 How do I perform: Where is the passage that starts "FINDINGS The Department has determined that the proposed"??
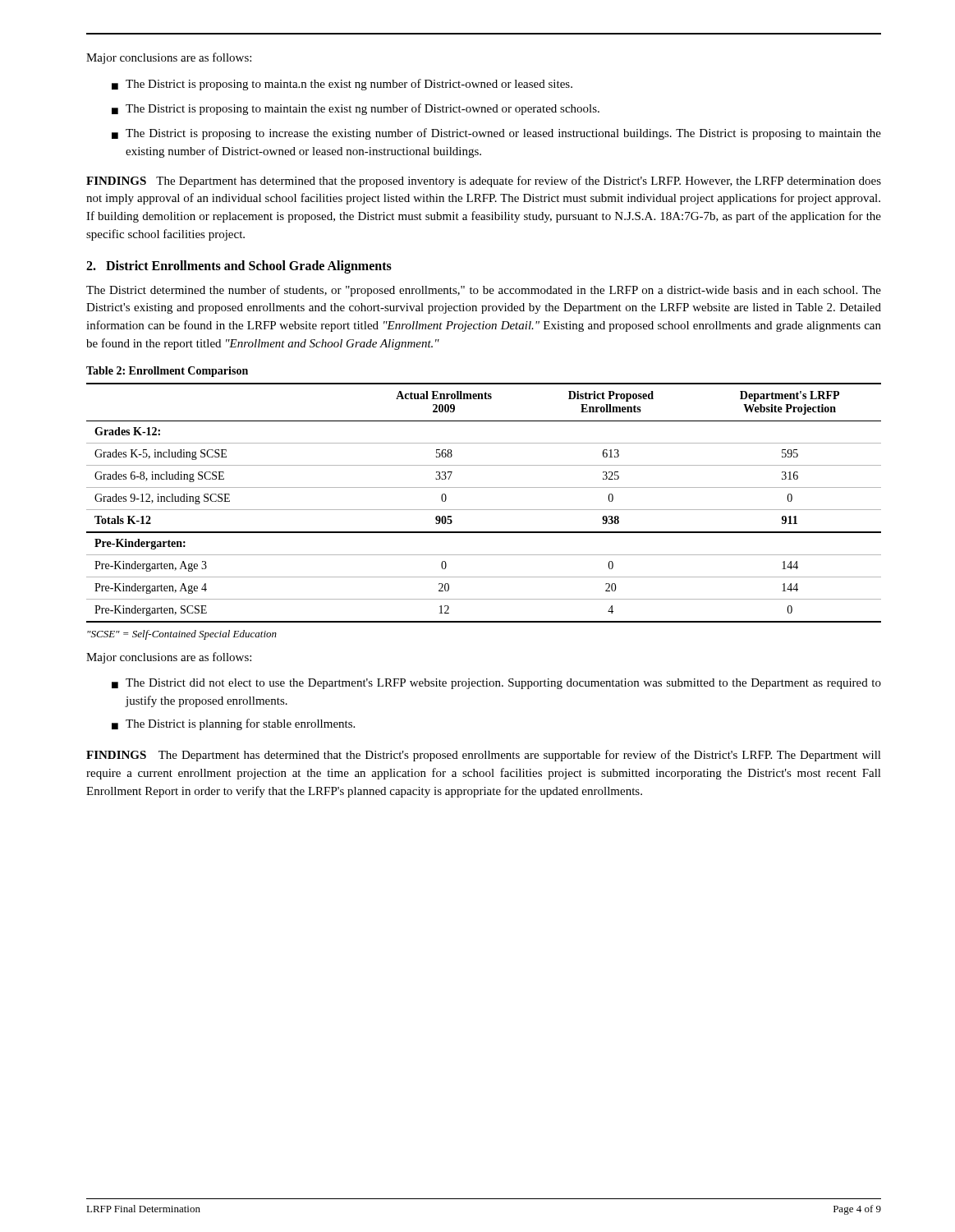484,207
